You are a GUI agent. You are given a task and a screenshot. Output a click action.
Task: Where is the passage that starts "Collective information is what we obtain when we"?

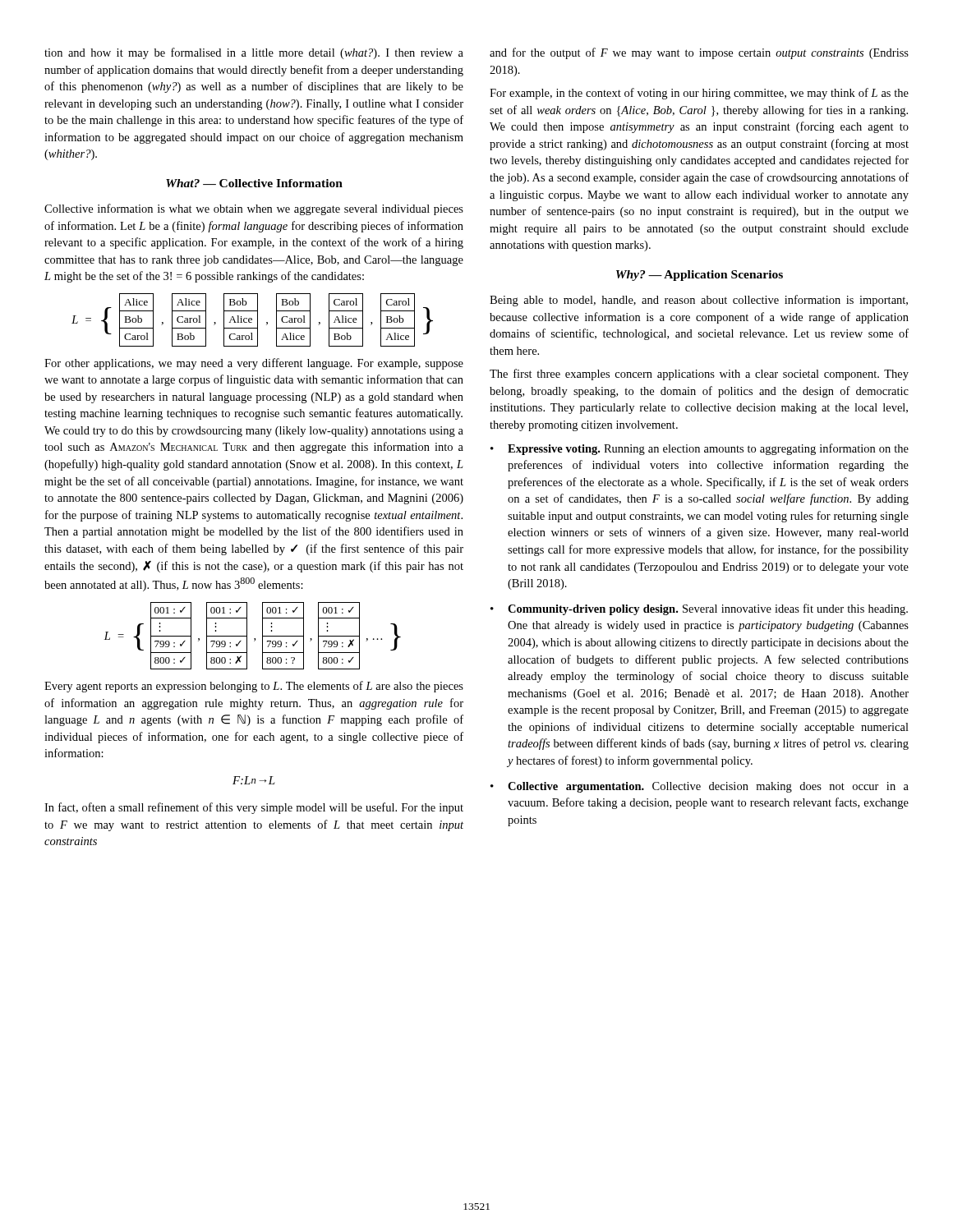coord(254,243)
